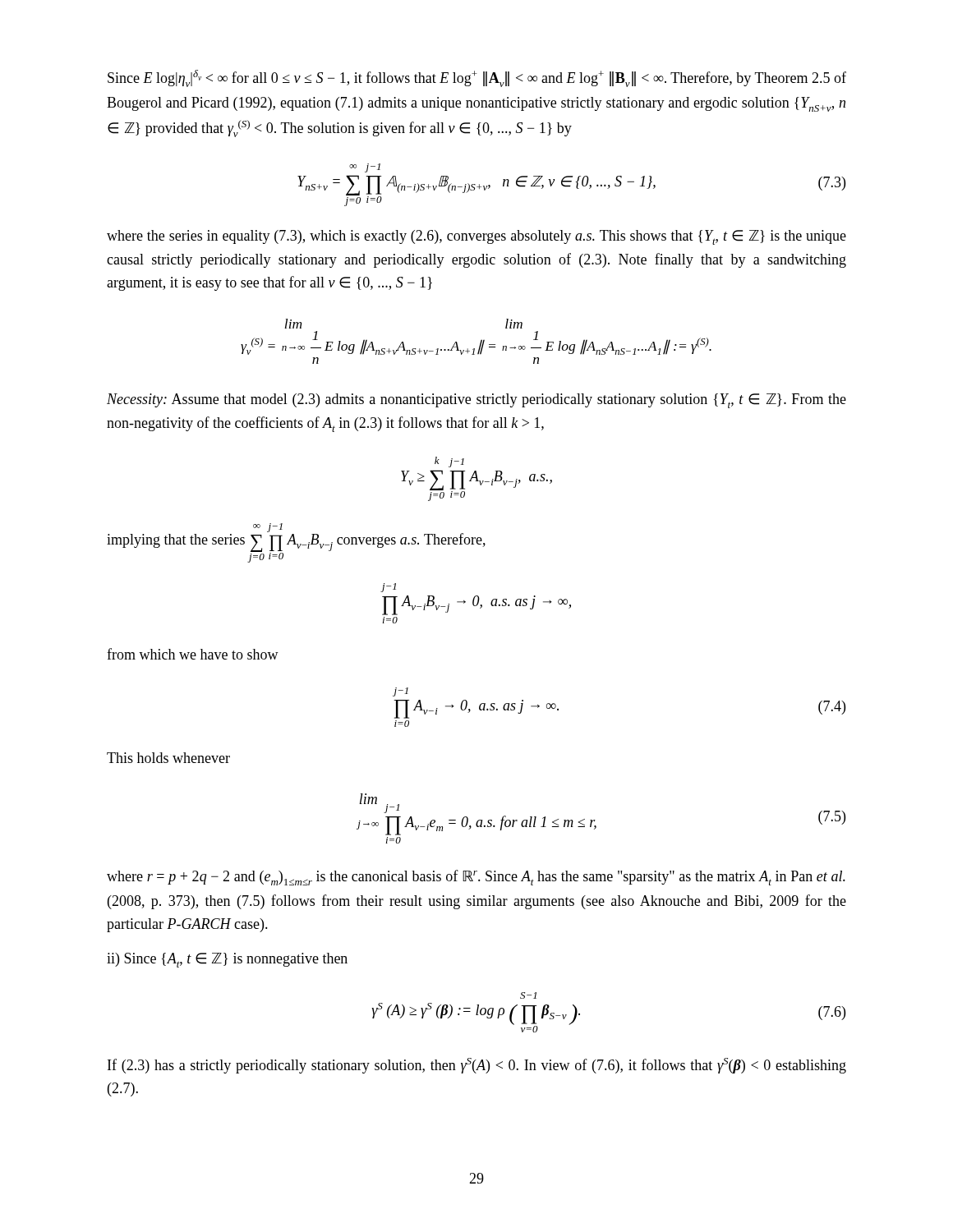
Task: Find the block on this page that starts "where the series in equality (7.3), which"
Action: point(476,259)
